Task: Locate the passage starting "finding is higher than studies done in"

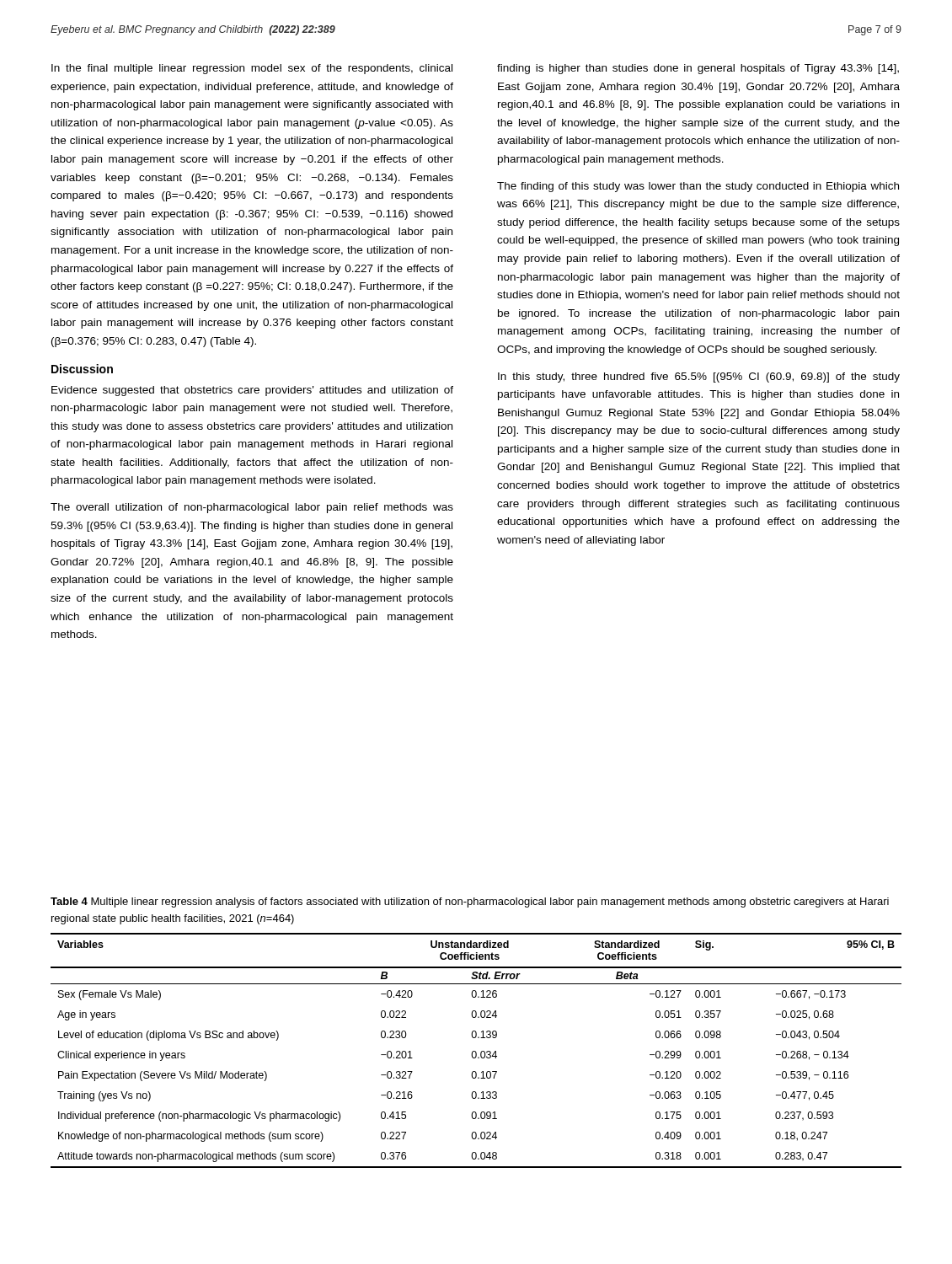Action: 698,113
